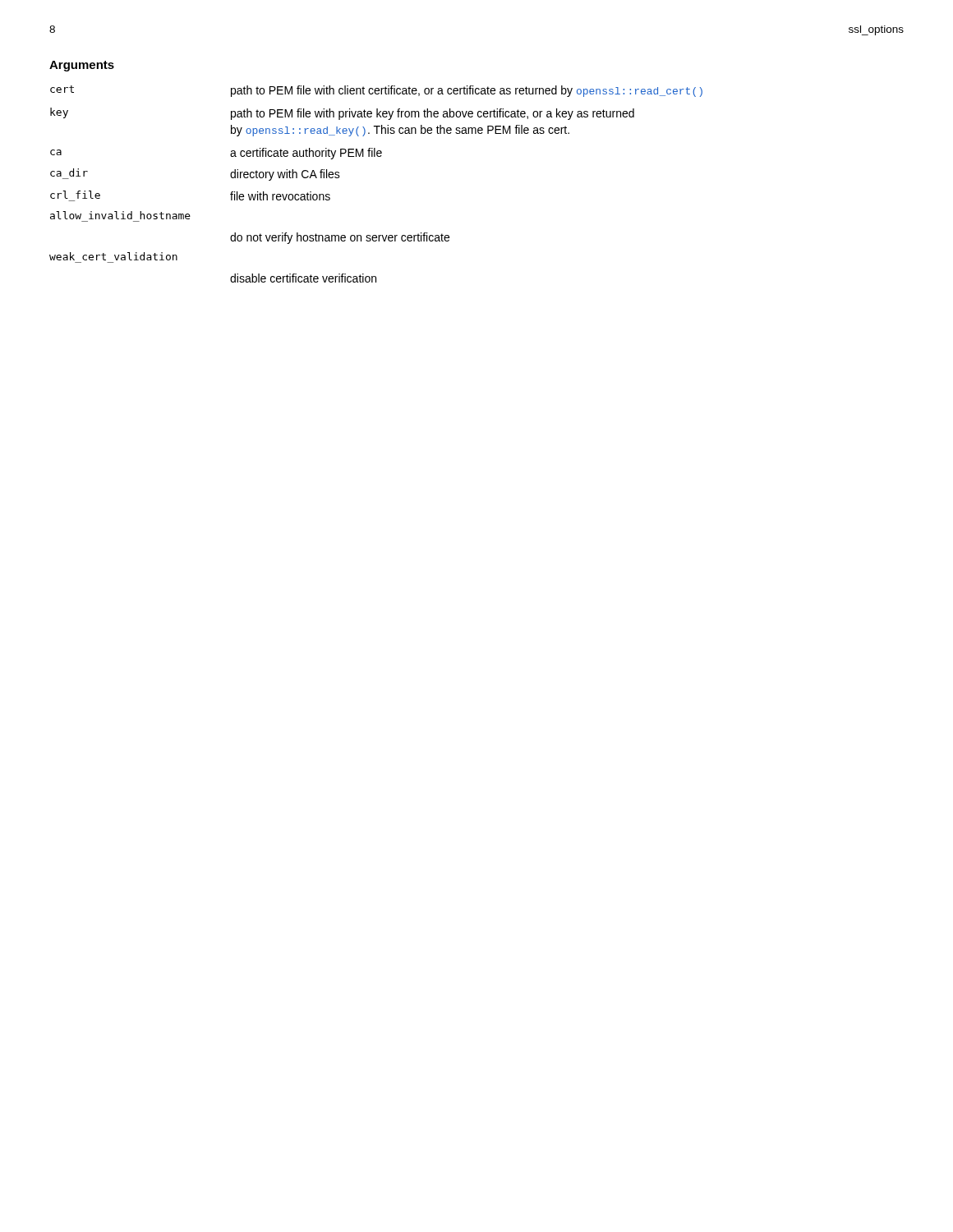This screenshot has height=1232, width=953.
Task: Click the section header
Action: click(82, 64)
